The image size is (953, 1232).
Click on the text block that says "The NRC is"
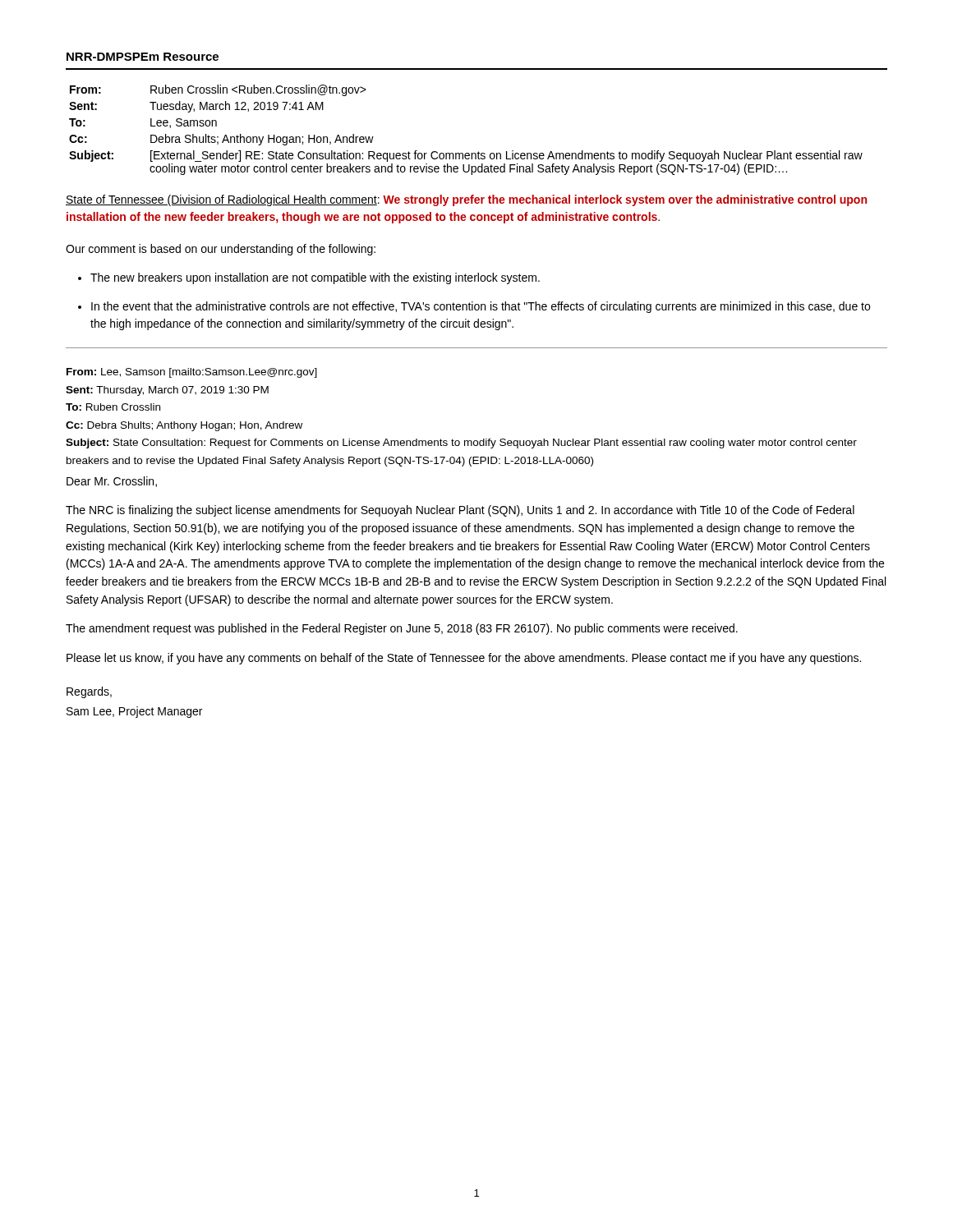(x=476, y=555)
